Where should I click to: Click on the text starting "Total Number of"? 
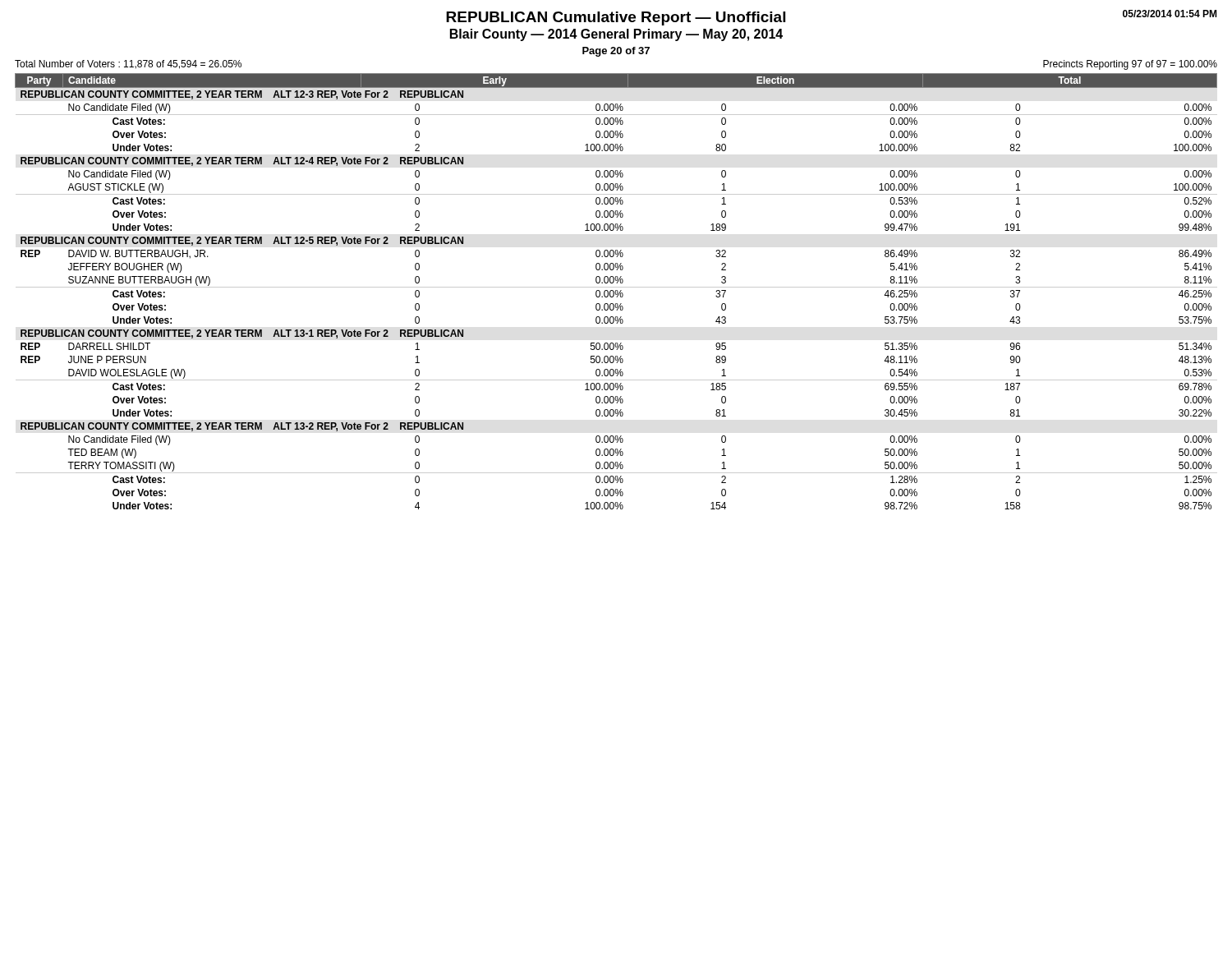pos(128,64)
